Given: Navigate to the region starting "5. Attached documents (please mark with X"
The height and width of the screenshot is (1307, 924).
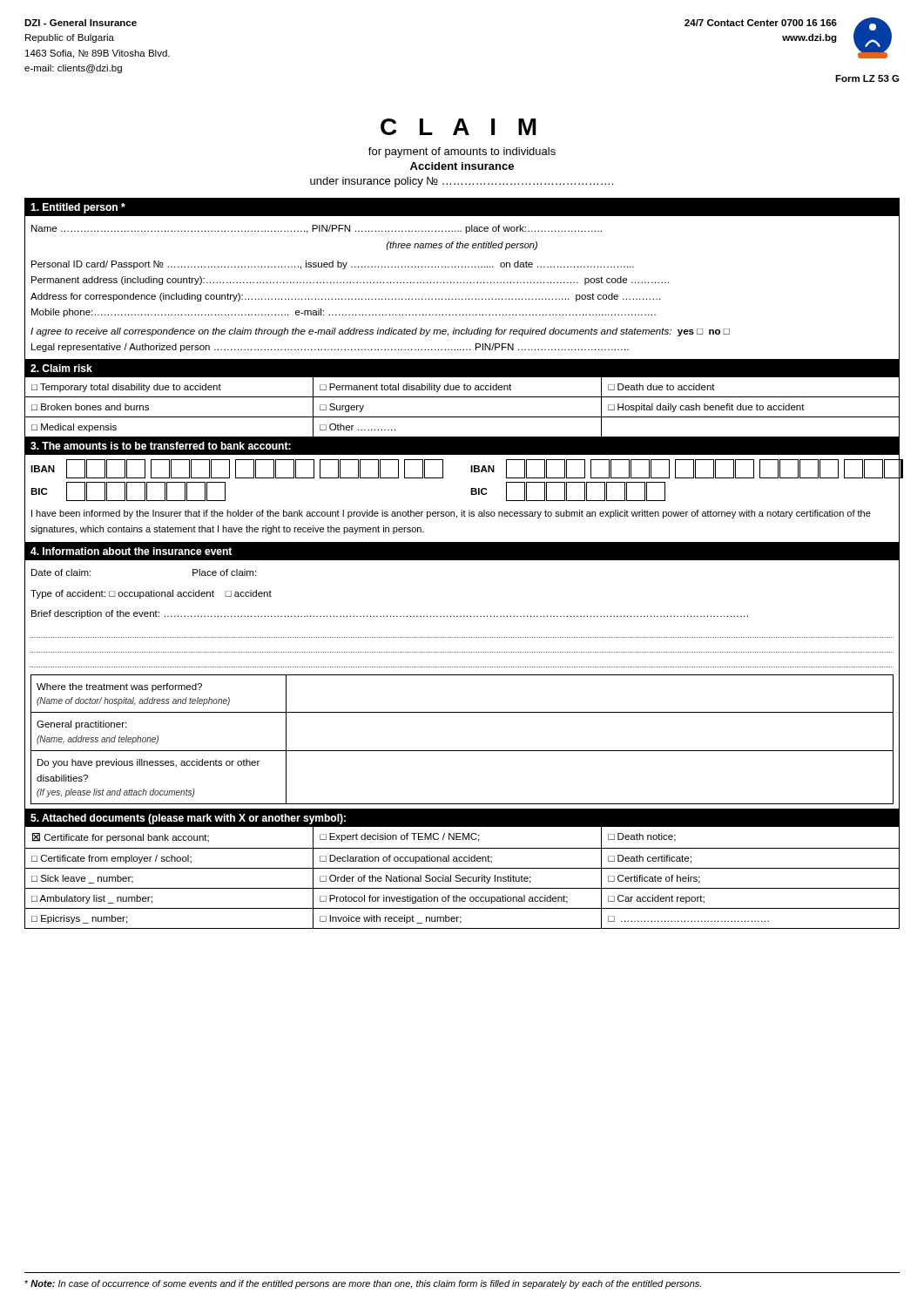Looking at the screenshot, I should (462, 869).
